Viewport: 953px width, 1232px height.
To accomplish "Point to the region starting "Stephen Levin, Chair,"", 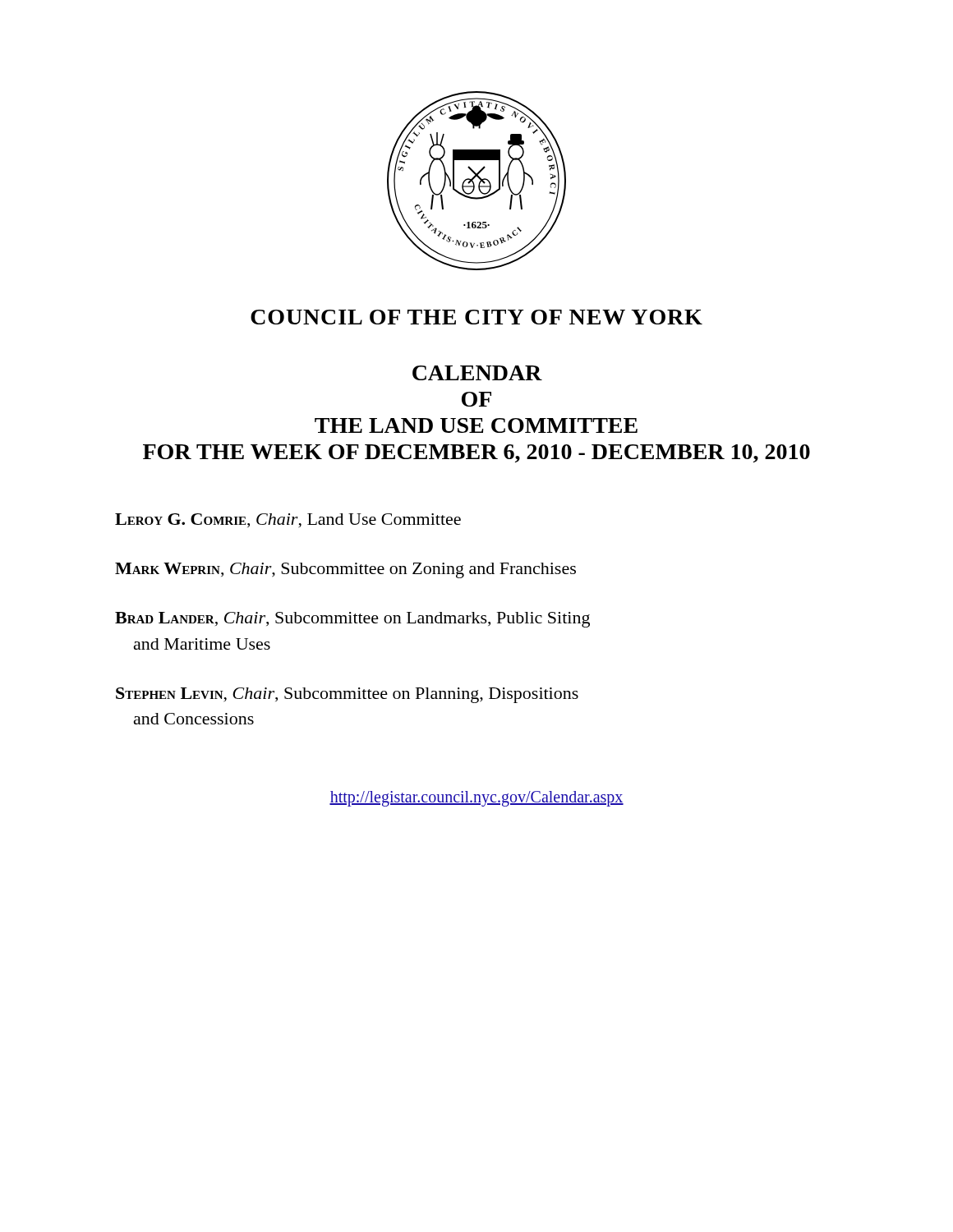I will (347, 706).
